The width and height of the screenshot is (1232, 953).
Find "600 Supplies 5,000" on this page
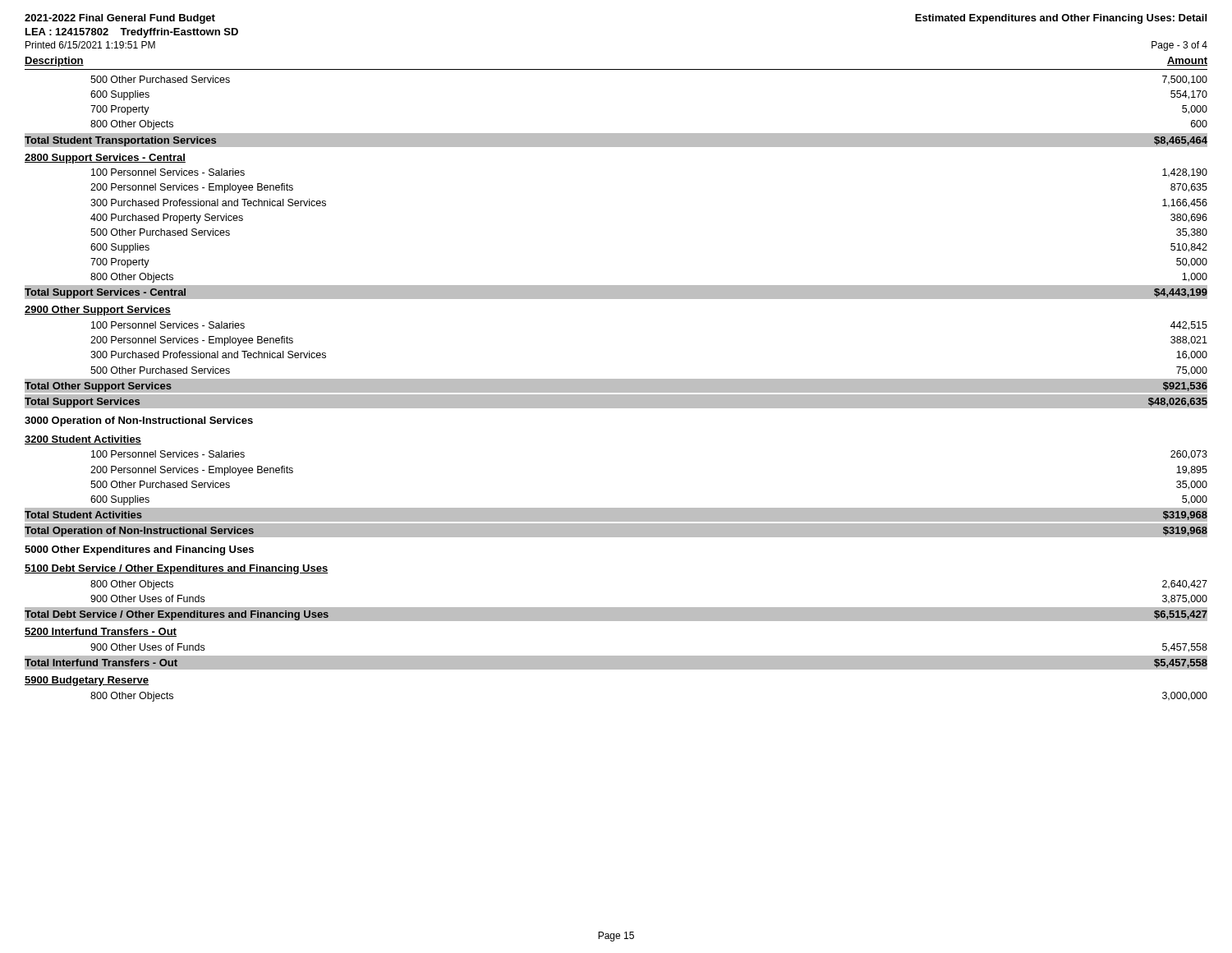click(616, 499)
